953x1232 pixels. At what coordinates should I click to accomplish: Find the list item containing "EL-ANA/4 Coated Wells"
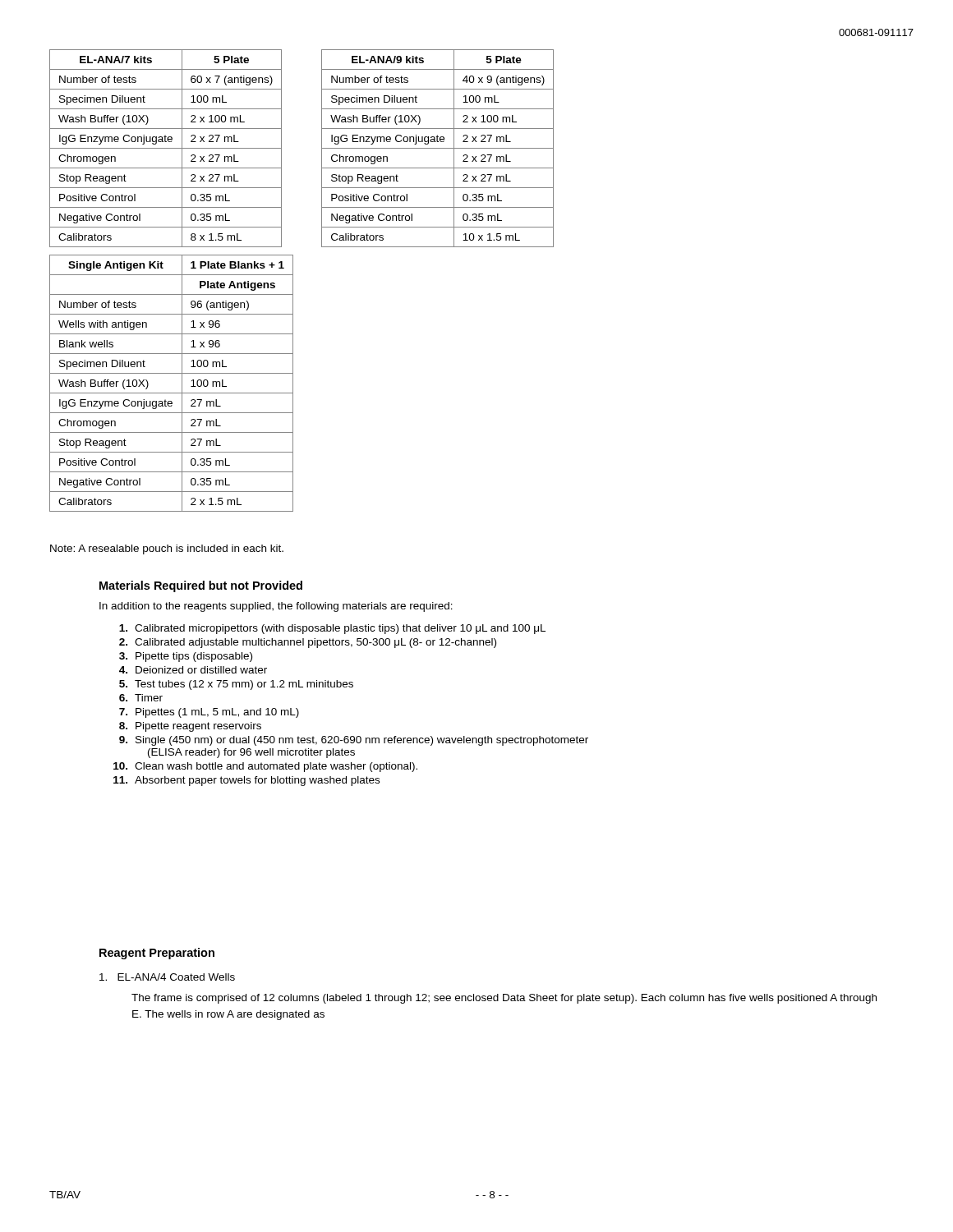pyautogui.click(x=167, y=977)
